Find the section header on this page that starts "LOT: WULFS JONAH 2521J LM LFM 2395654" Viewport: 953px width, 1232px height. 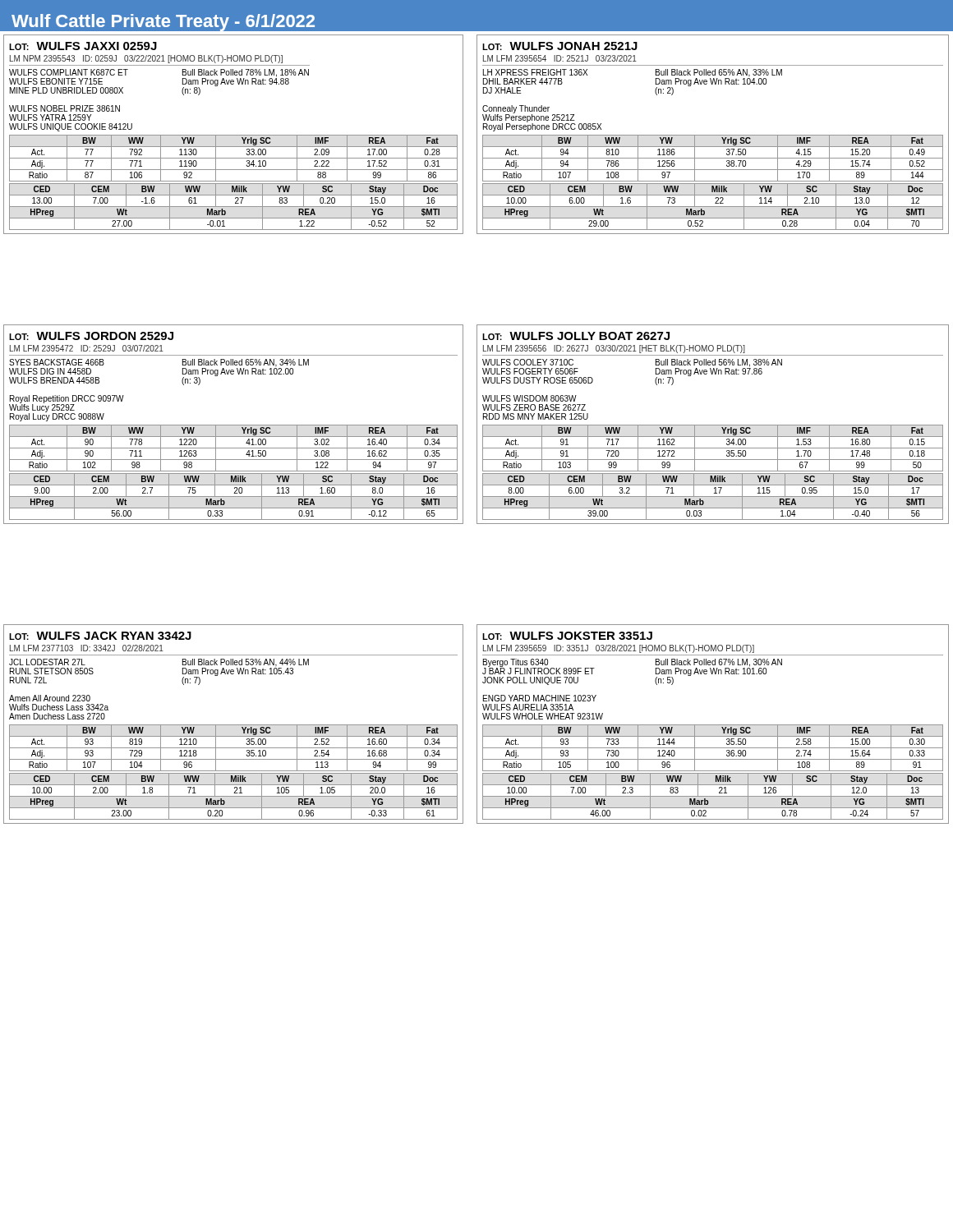[x=713, y=134]
